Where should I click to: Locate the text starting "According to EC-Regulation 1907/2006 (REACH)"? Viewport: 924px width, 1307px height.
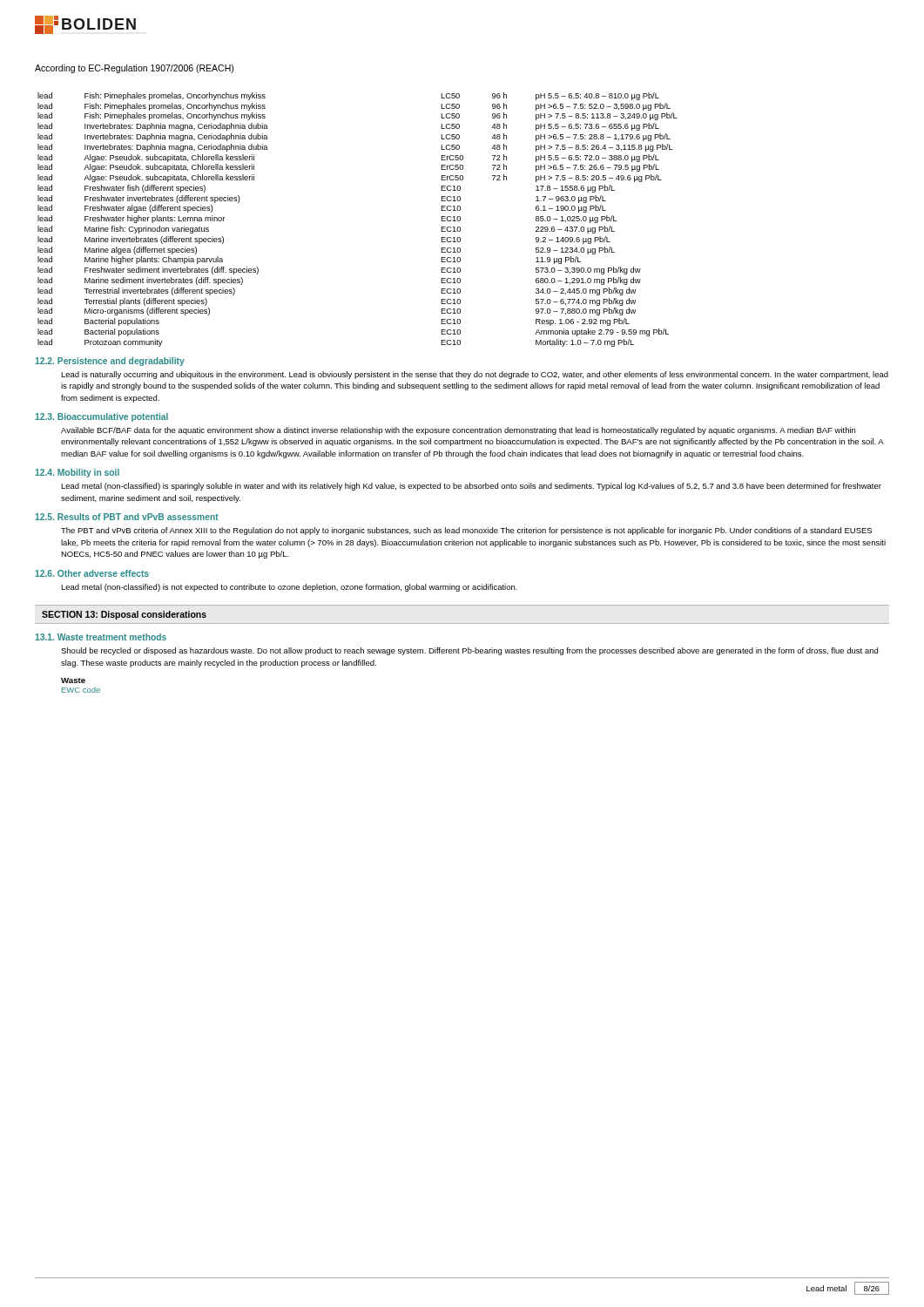coord(134,68)
